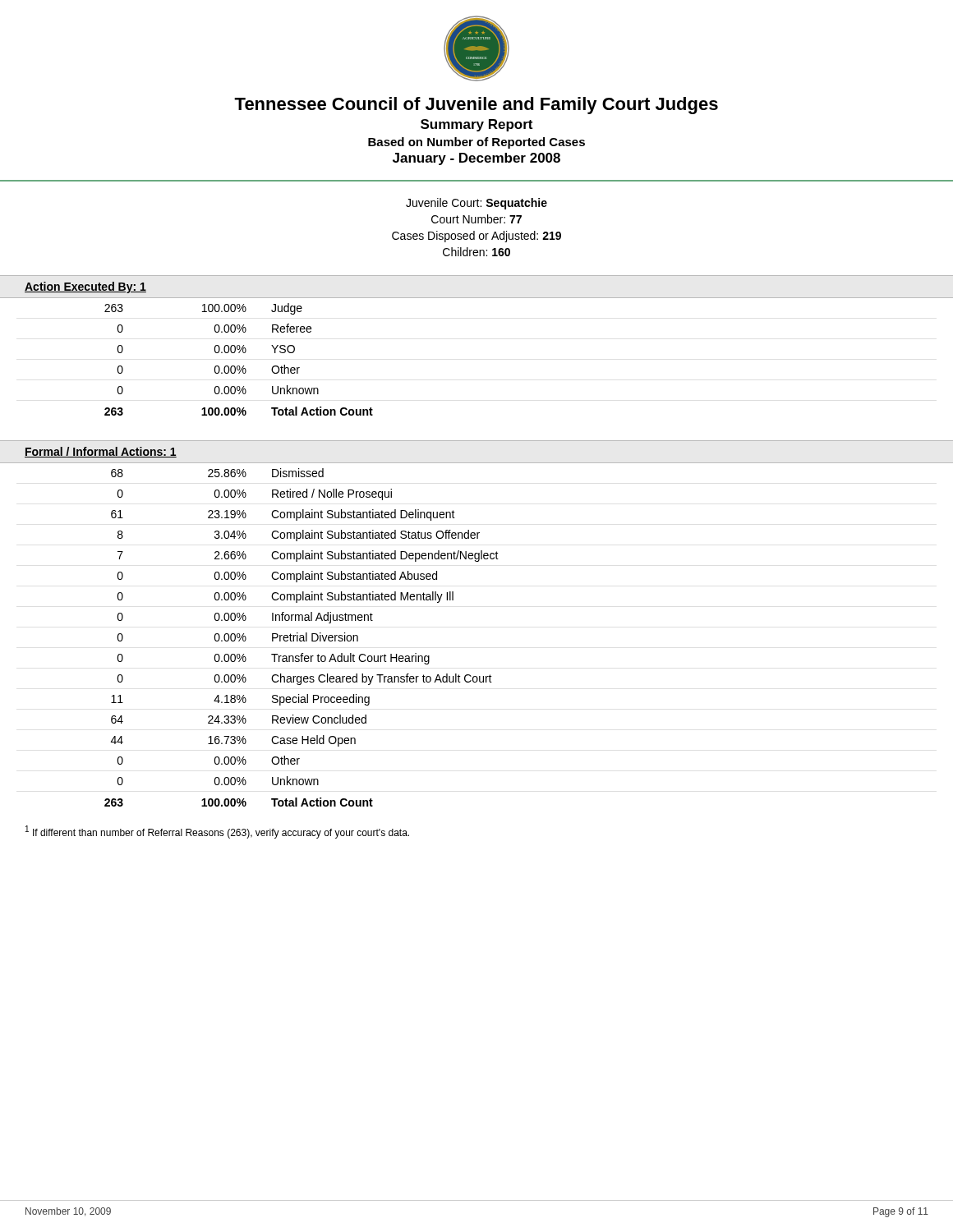Point to the block beginning "1 If different than"
Viewport: 953px width, 1232px height.
click(x=217, y=832)
